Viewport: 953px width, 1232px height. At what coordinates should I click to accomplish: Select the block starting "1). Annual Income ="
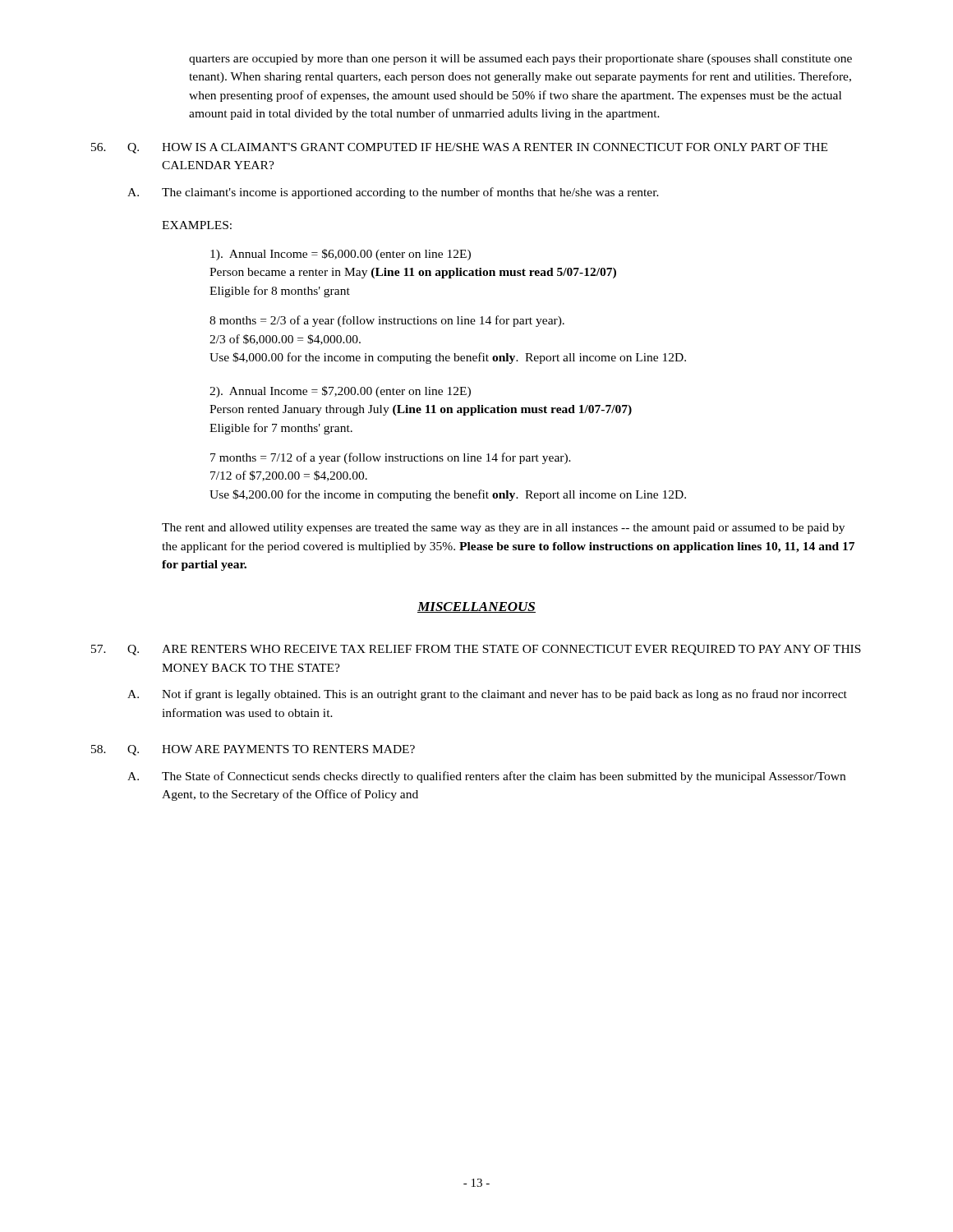click(x=413, y=272)
